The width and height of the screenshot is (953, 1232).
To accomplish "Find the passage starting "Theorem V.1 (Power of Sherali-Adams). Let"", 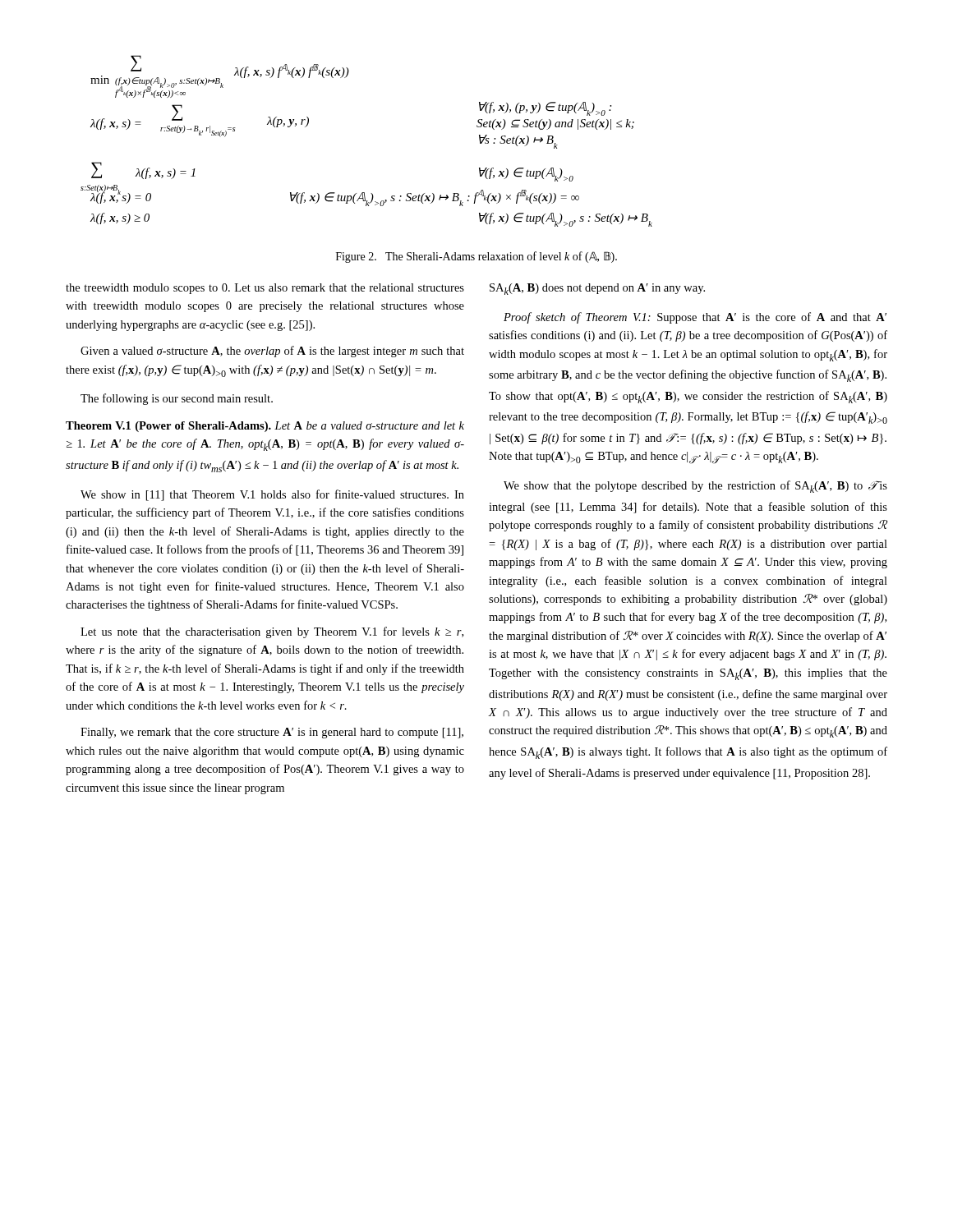I will pyautogui.click(x=265, y=447).
